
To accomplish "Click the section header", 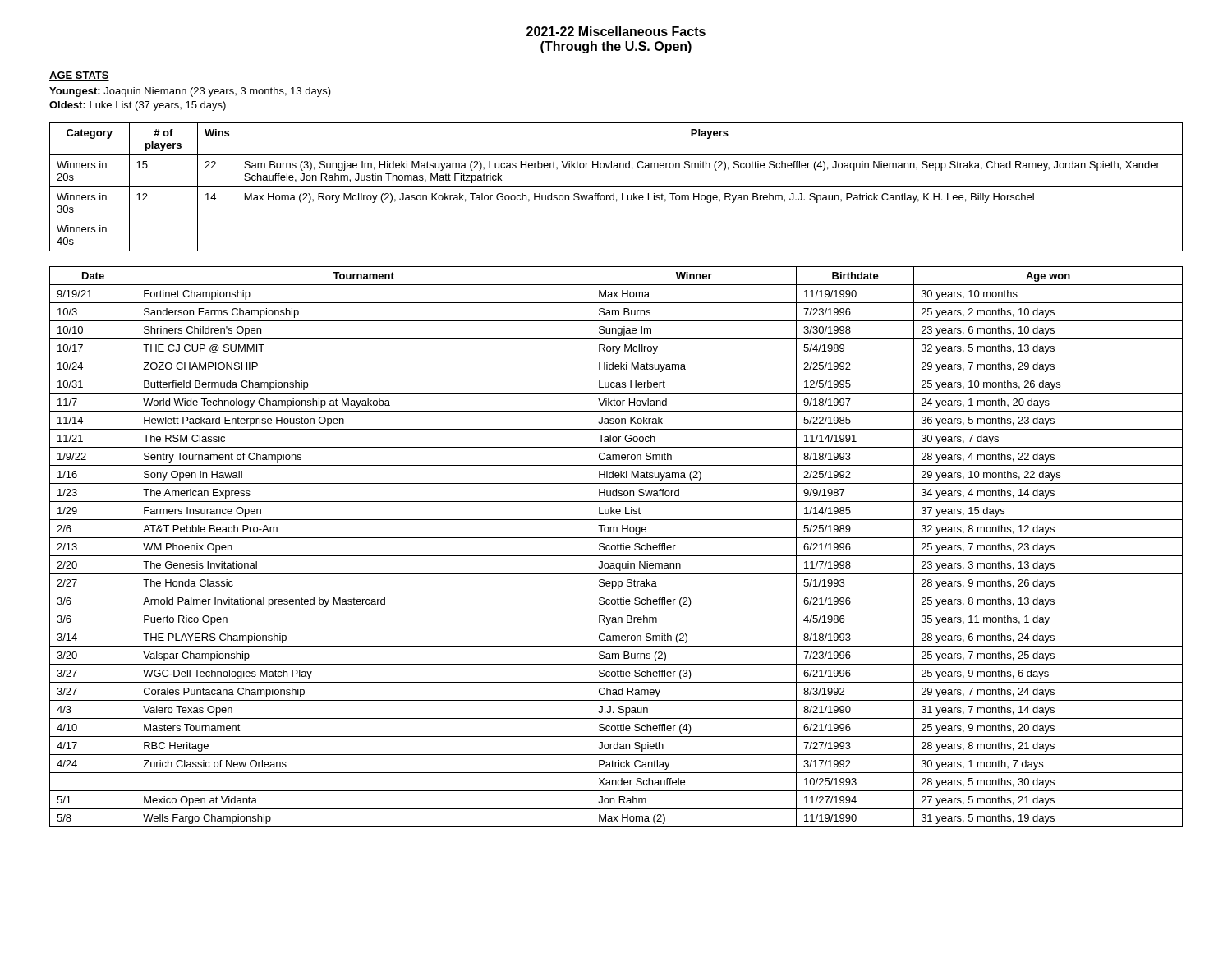I will coord(79,75).
